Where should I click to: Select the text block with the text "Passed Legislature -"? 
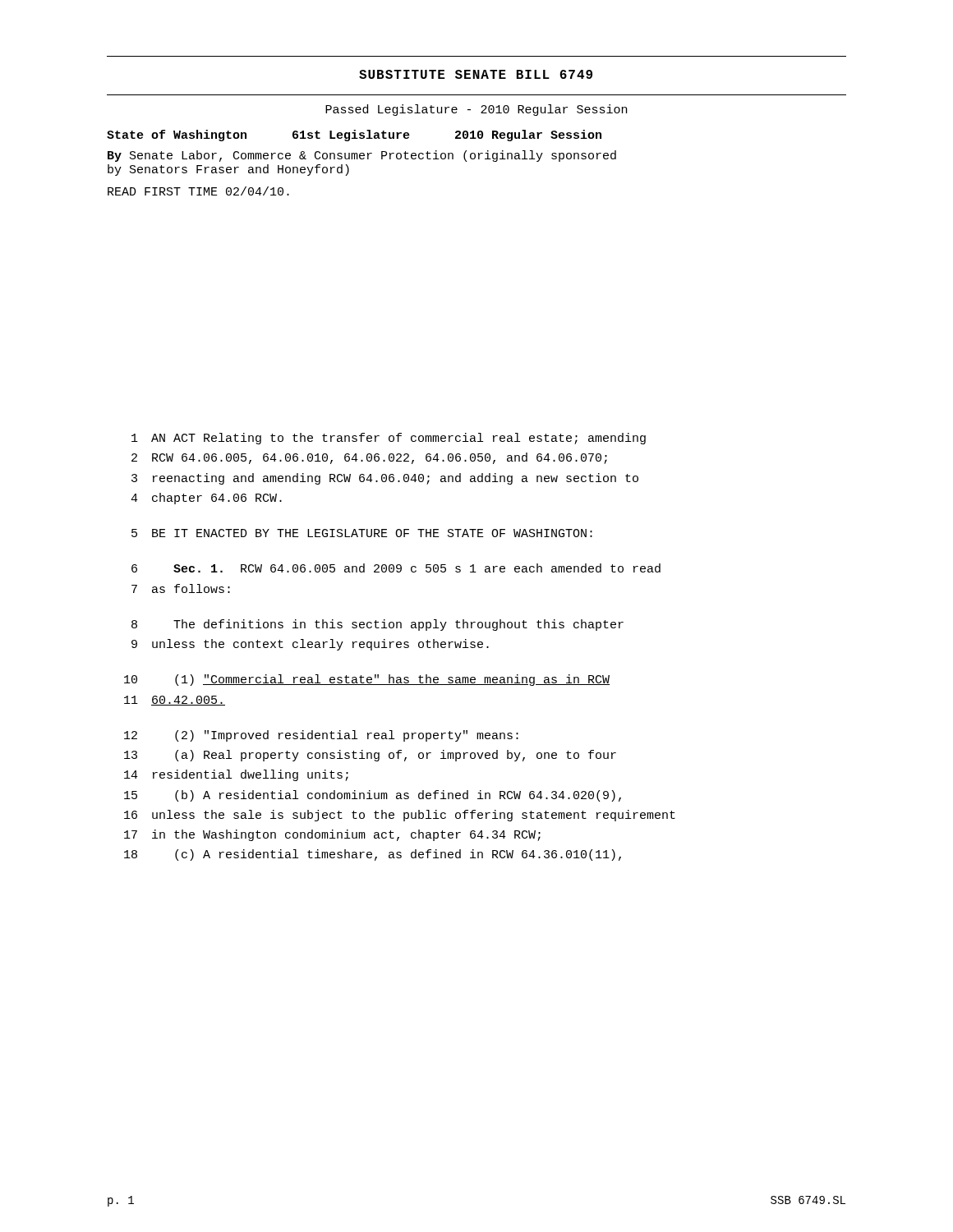476,110
